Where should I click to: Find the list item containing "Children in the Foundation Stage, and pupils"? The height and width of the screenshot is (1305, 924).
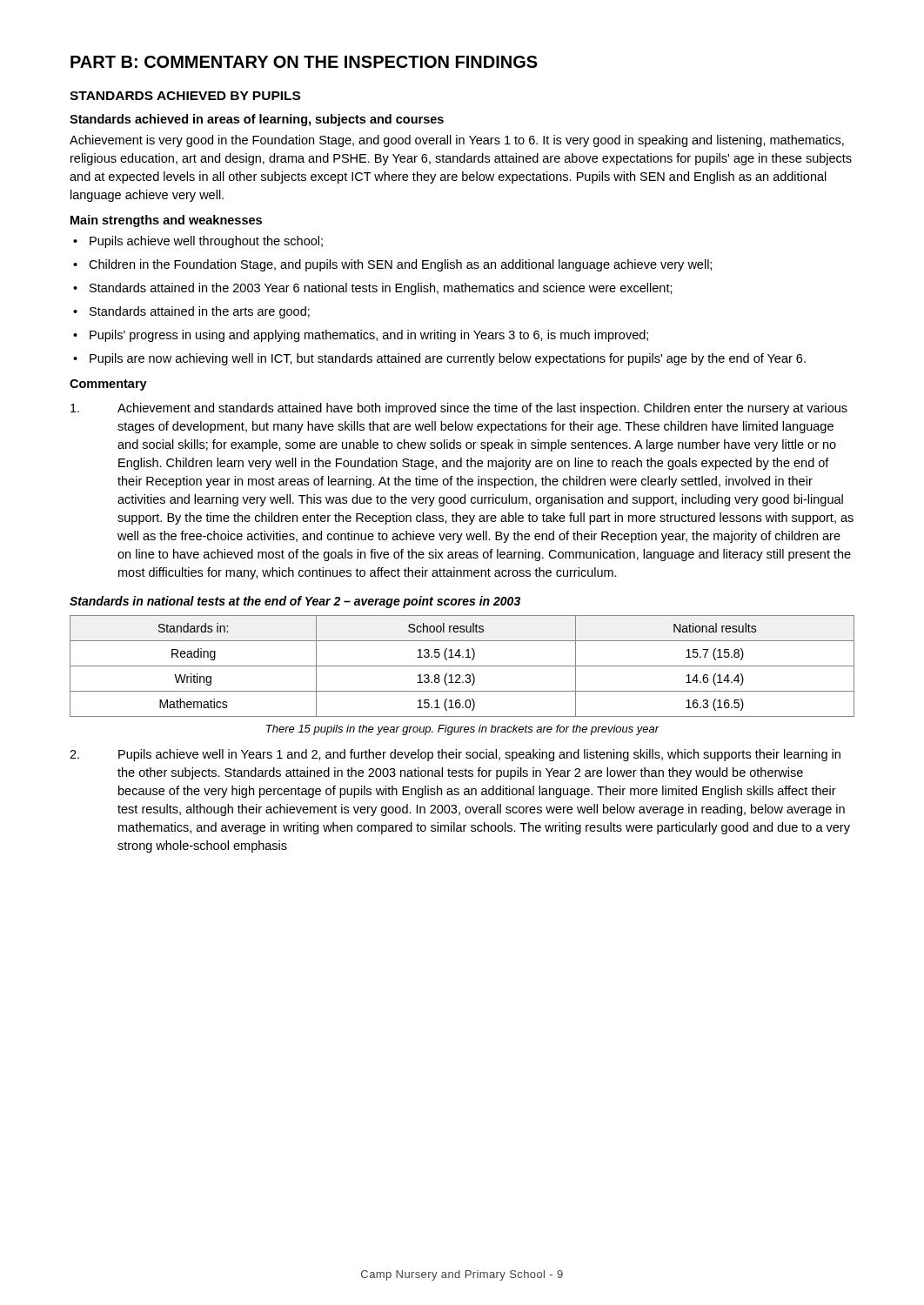click(x=462, y=265)
